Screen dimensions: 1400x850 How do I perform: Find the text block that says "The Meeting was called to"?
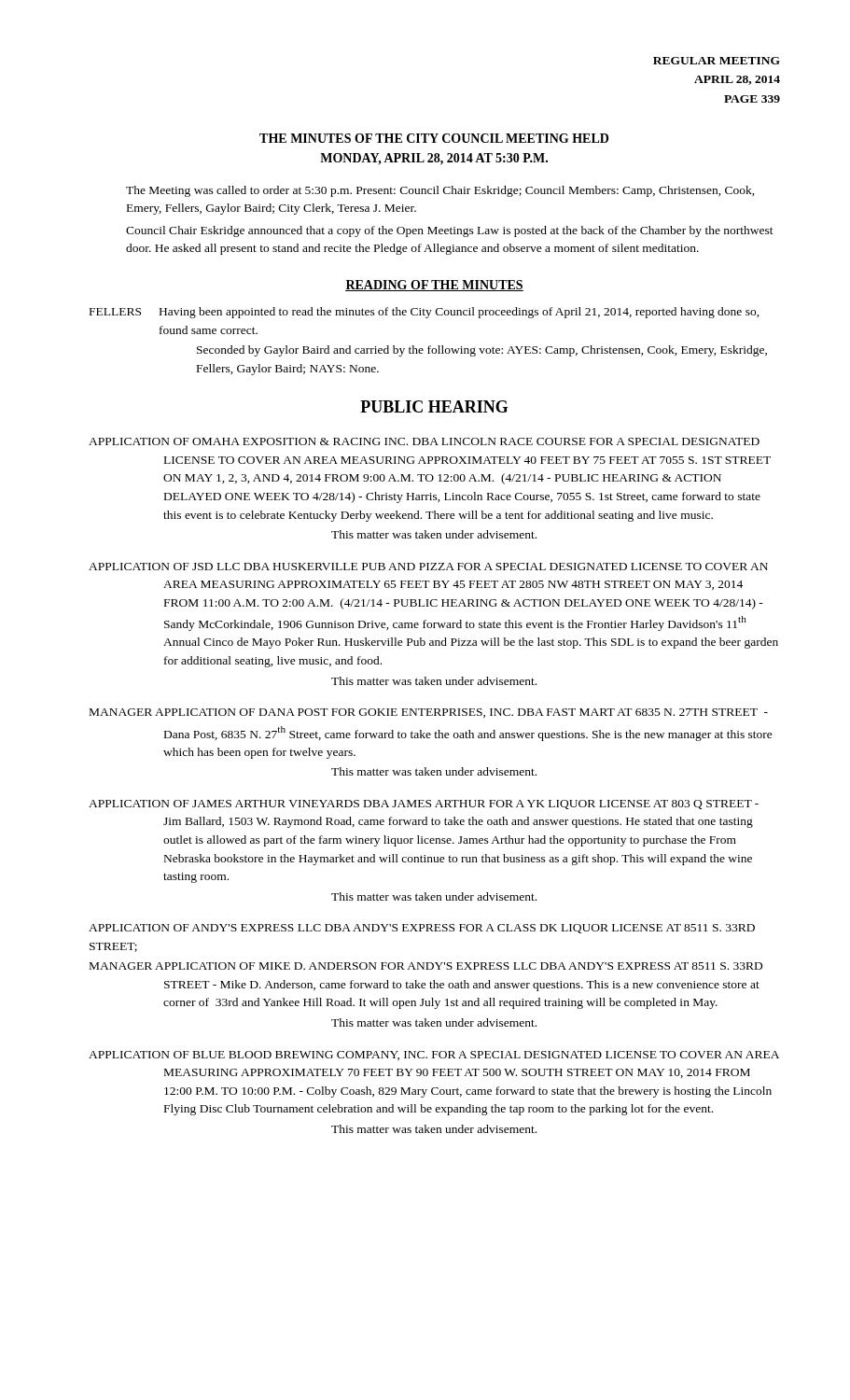[453, 219]
